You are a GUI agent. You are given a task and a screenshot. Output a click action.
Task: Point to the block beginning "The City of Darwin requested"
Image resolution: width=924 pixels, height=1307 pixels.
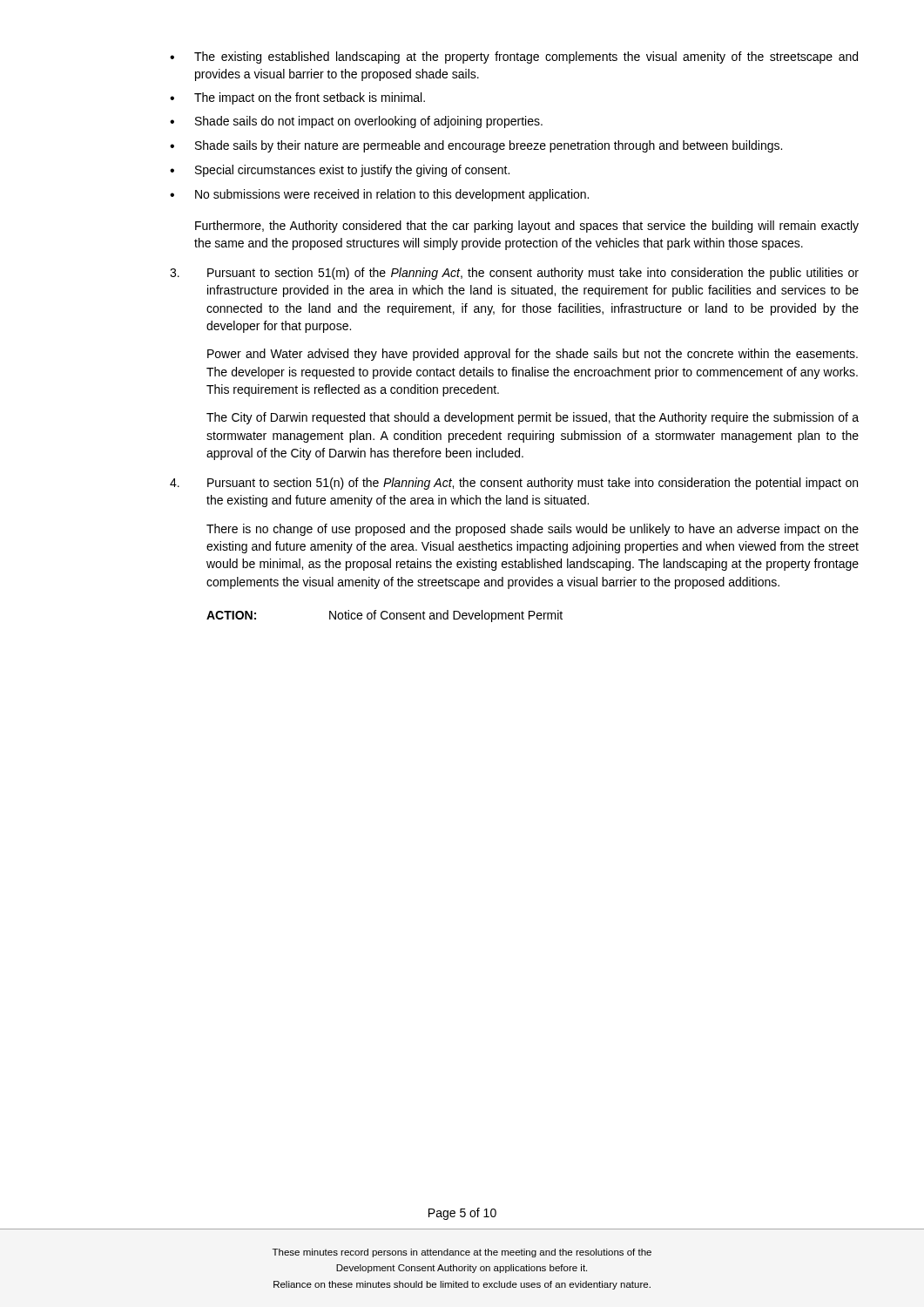pos(533,435)
